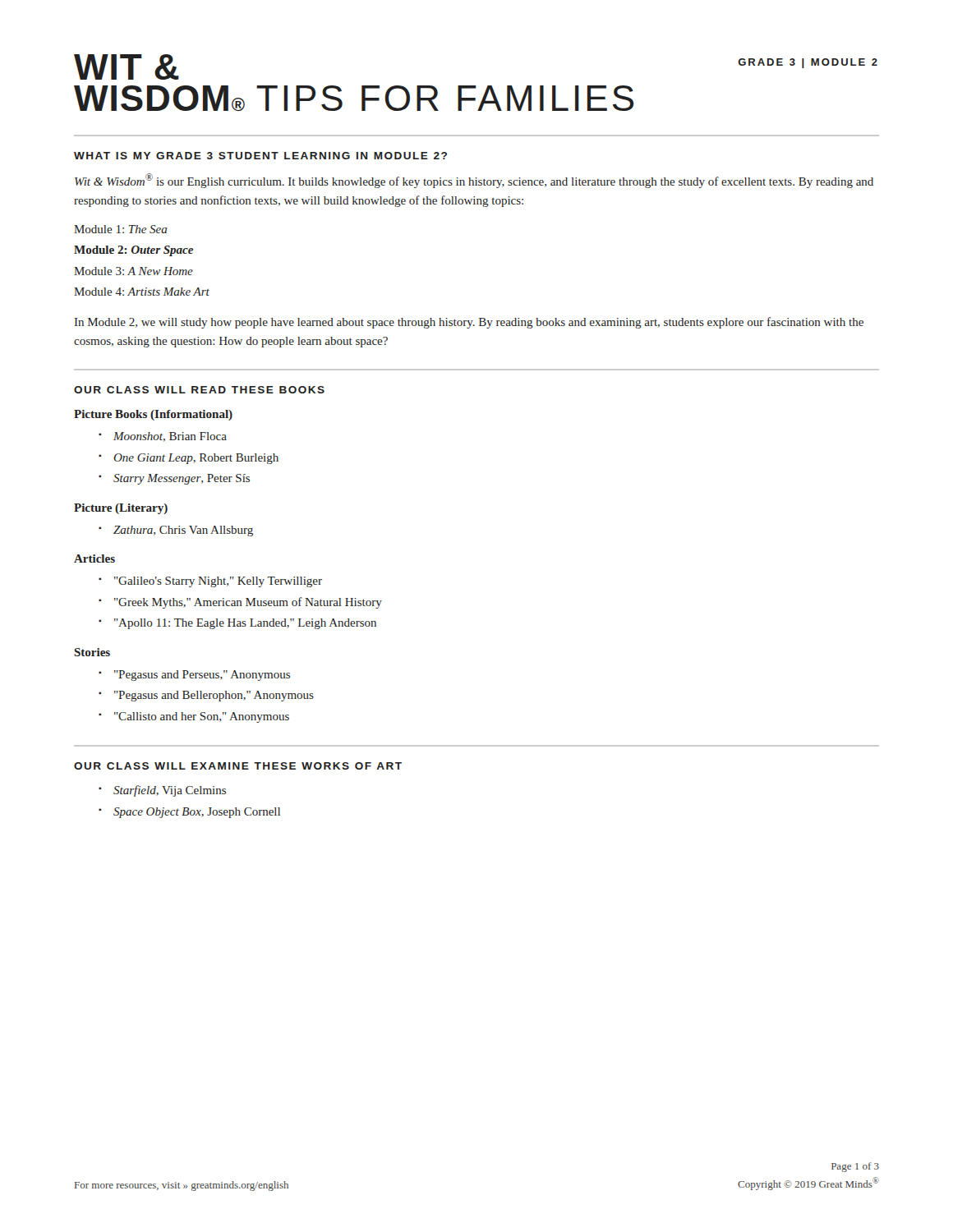This screenshot has height=1232, width=953.
Task: Where does it say "Space Object Box, Joseph Cornell"?
Action: click(x=197, y=811)
